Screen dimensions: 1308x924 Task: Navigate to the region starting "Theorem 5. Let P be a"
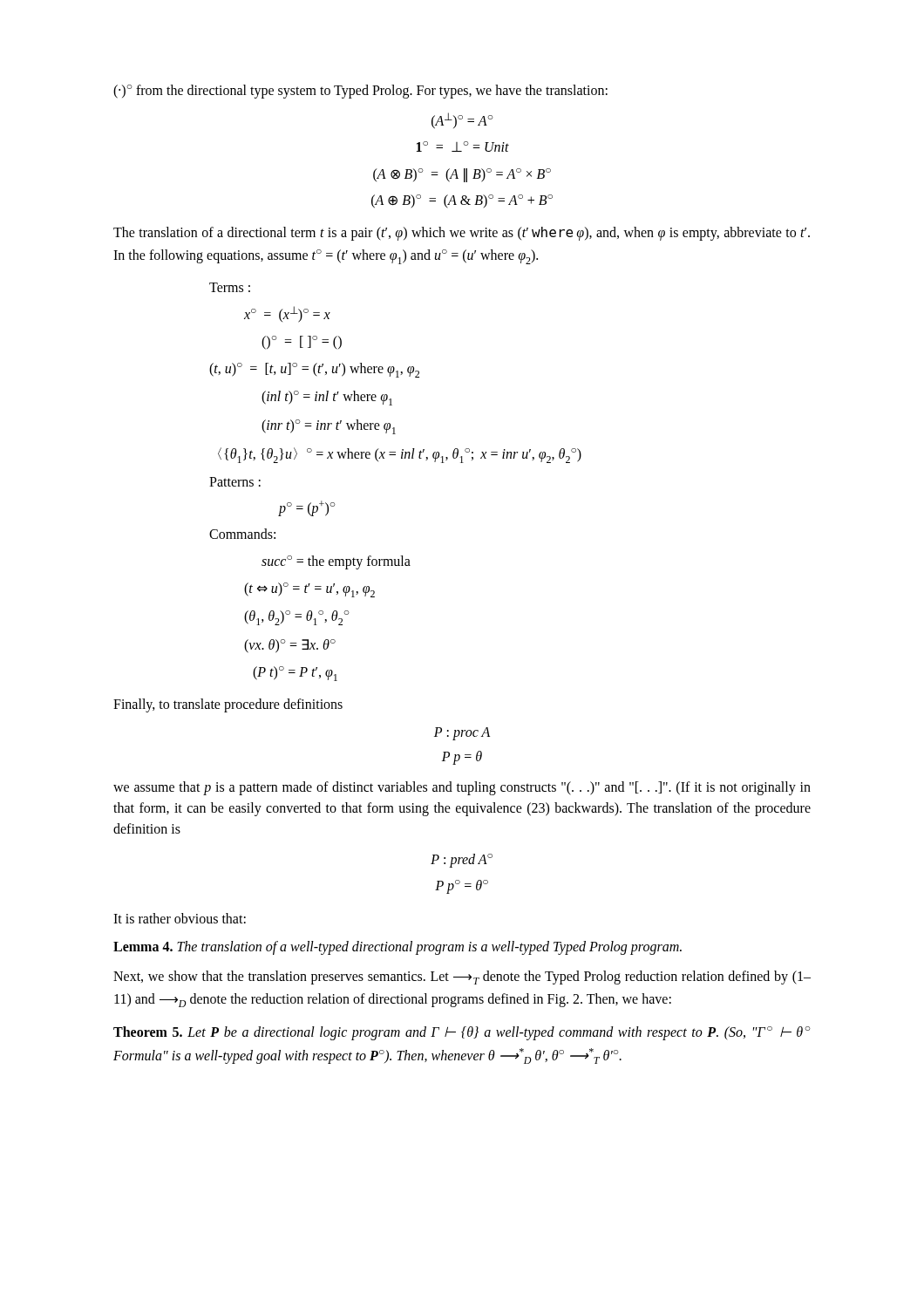(x=462, y=1044)
